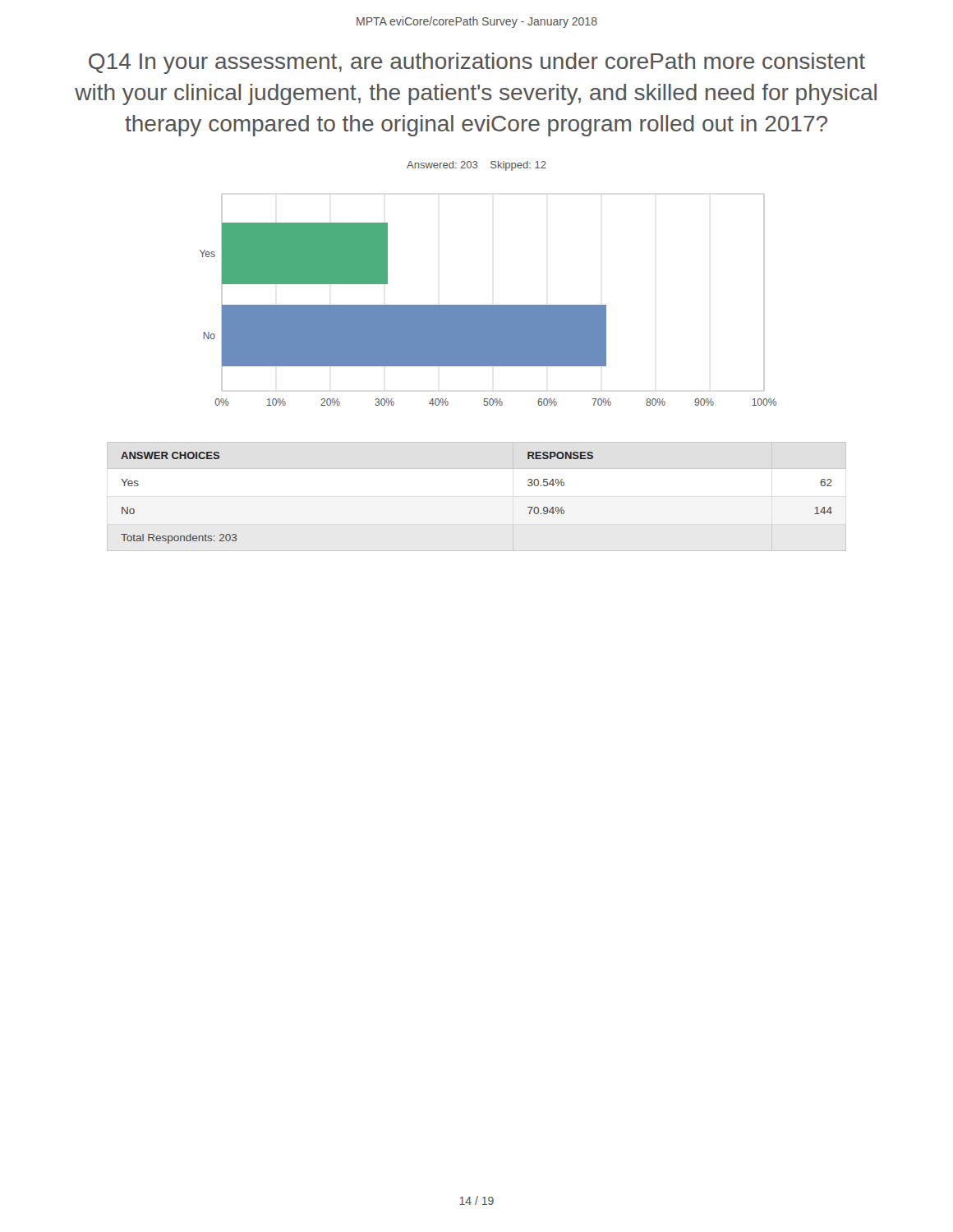Click on the title containing "Q14 In your assessment, are authorizations under corePath"
This screenshot has height=1232, width=953.
476,92
